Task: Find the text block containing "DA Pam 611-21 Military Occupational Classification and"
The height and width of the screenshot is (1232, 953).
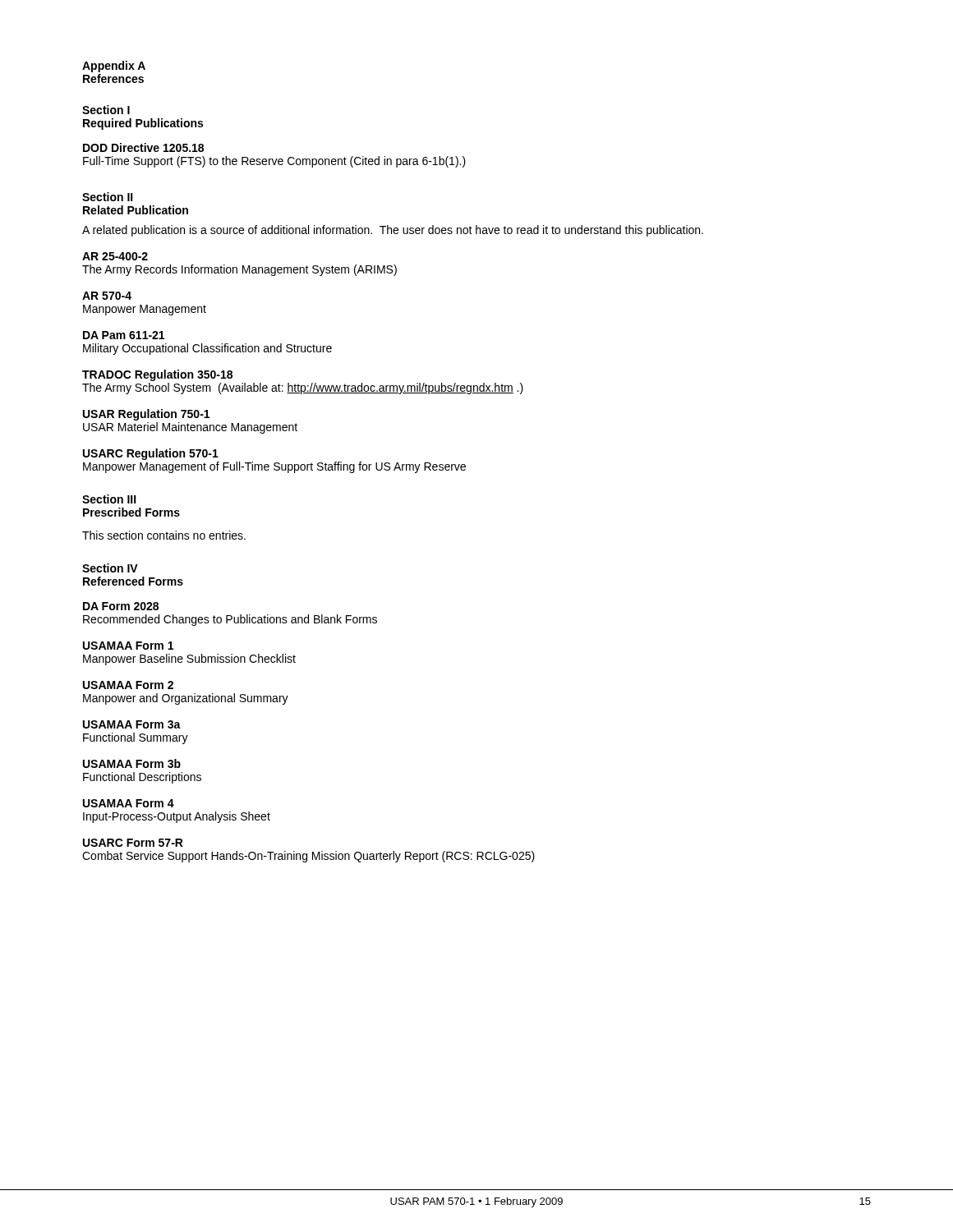Action: 124,335
